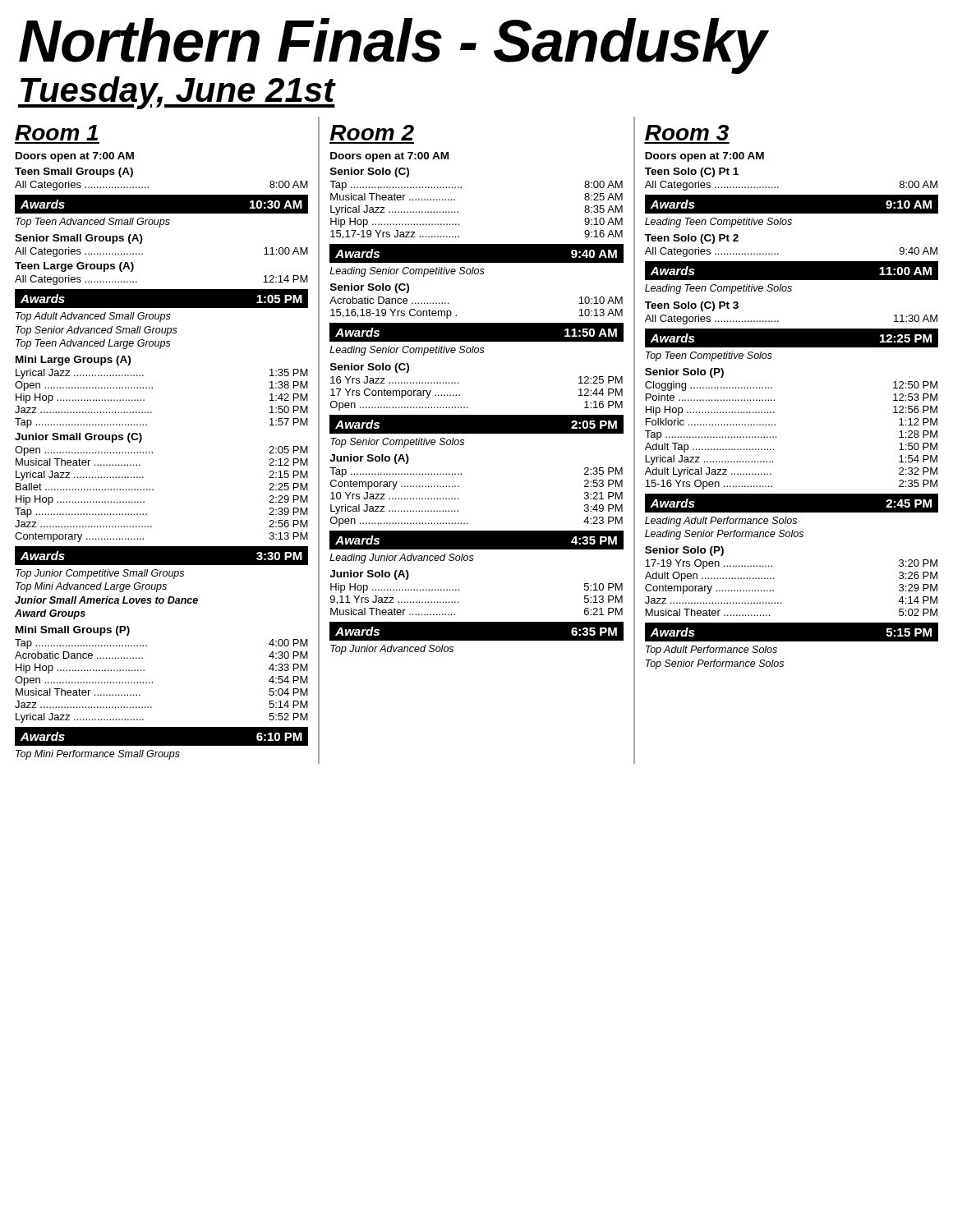Find the text block starting "Senior Solo (C) 16 Yrs Jazz ........................"

(x=370, y=368)
